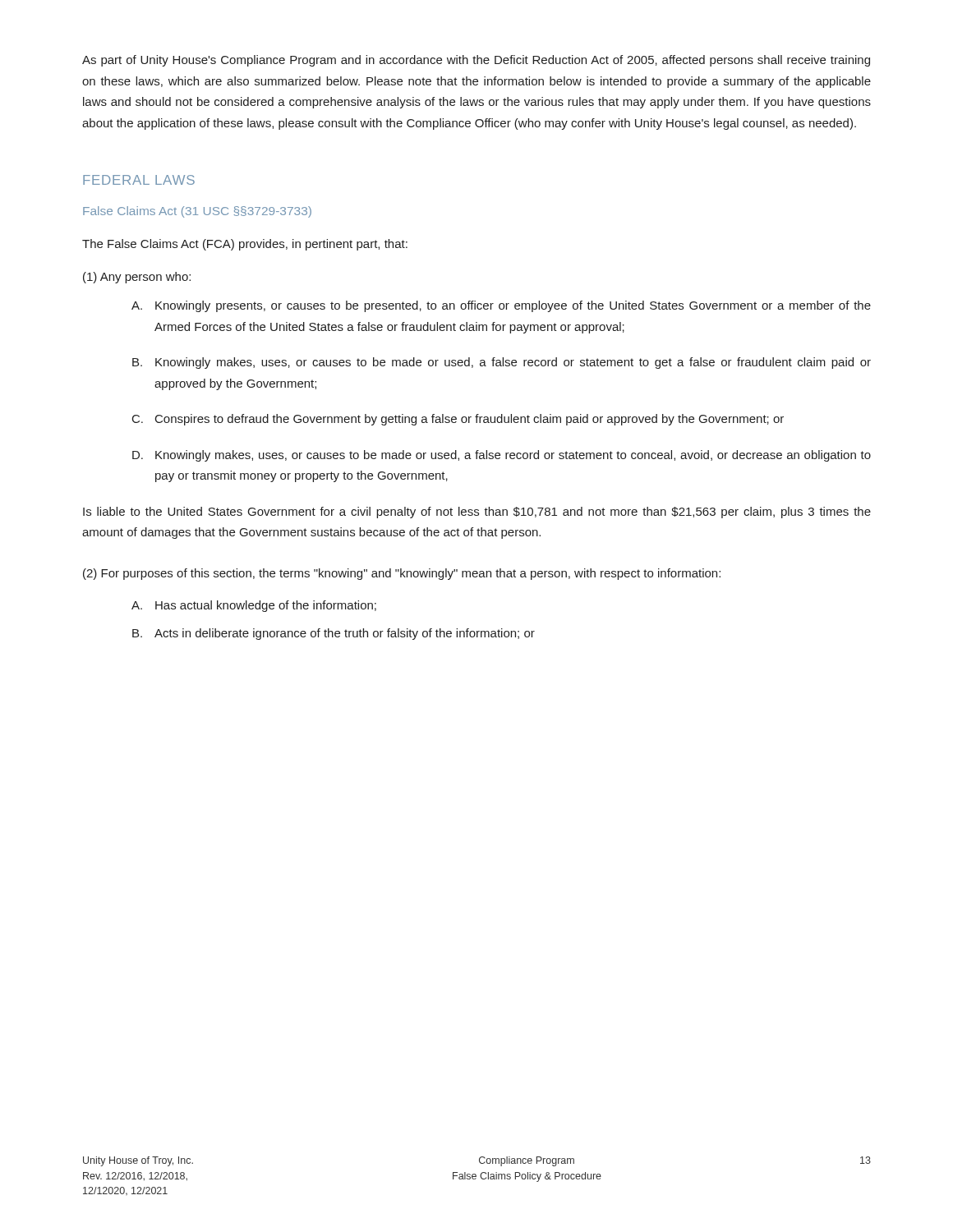Find the block on this page that starts "Is liable to the"
Image resolution: width=953 pixels, height=1232 pixels.
click(476, 521)
